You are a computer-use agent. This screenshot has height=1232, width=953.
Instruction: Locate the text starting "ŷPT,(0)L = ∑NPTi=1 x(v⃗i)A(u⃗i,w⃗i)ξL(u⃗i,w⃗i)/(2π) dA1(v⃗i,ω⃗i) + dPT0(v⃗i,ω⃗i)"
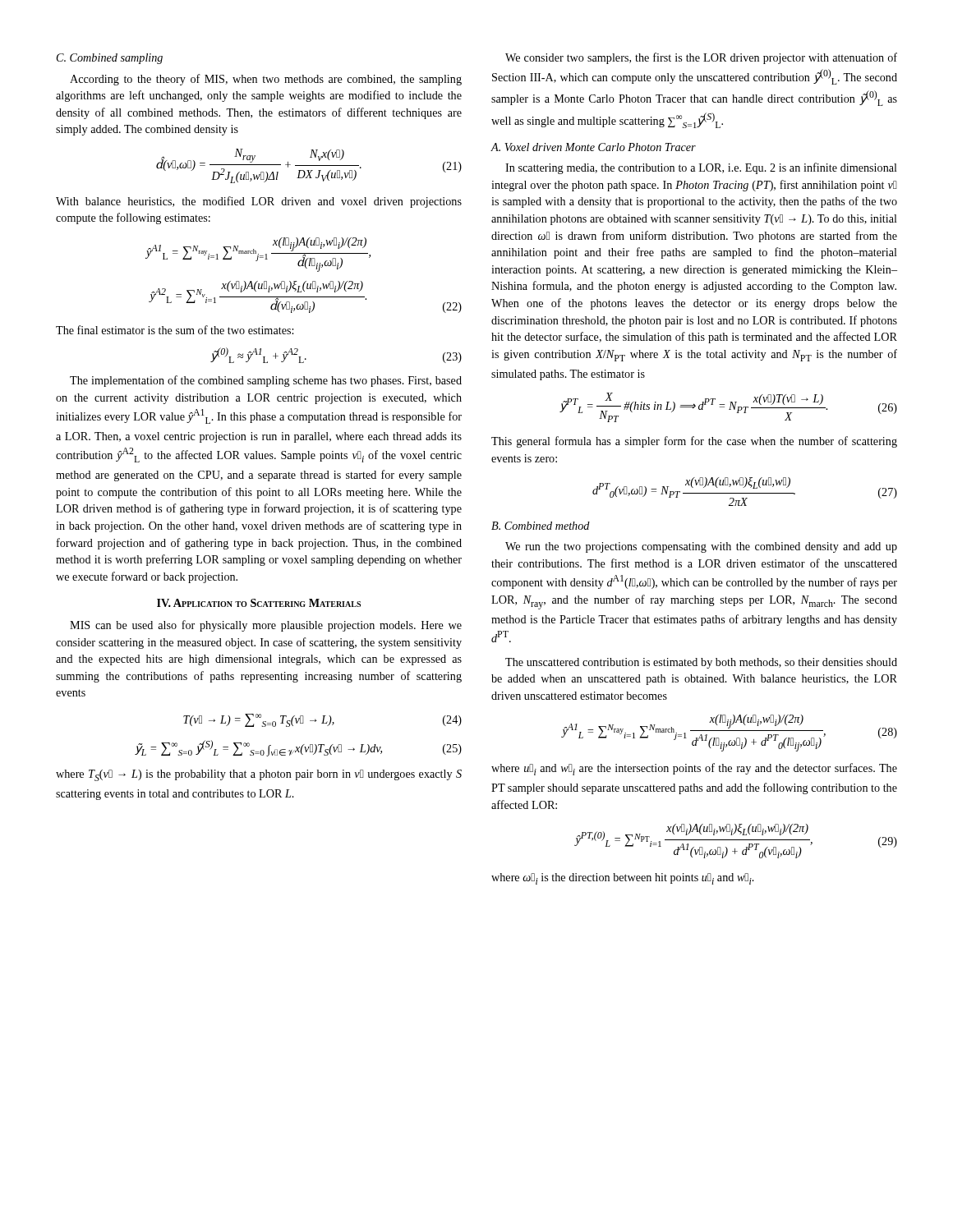(736, 841)
